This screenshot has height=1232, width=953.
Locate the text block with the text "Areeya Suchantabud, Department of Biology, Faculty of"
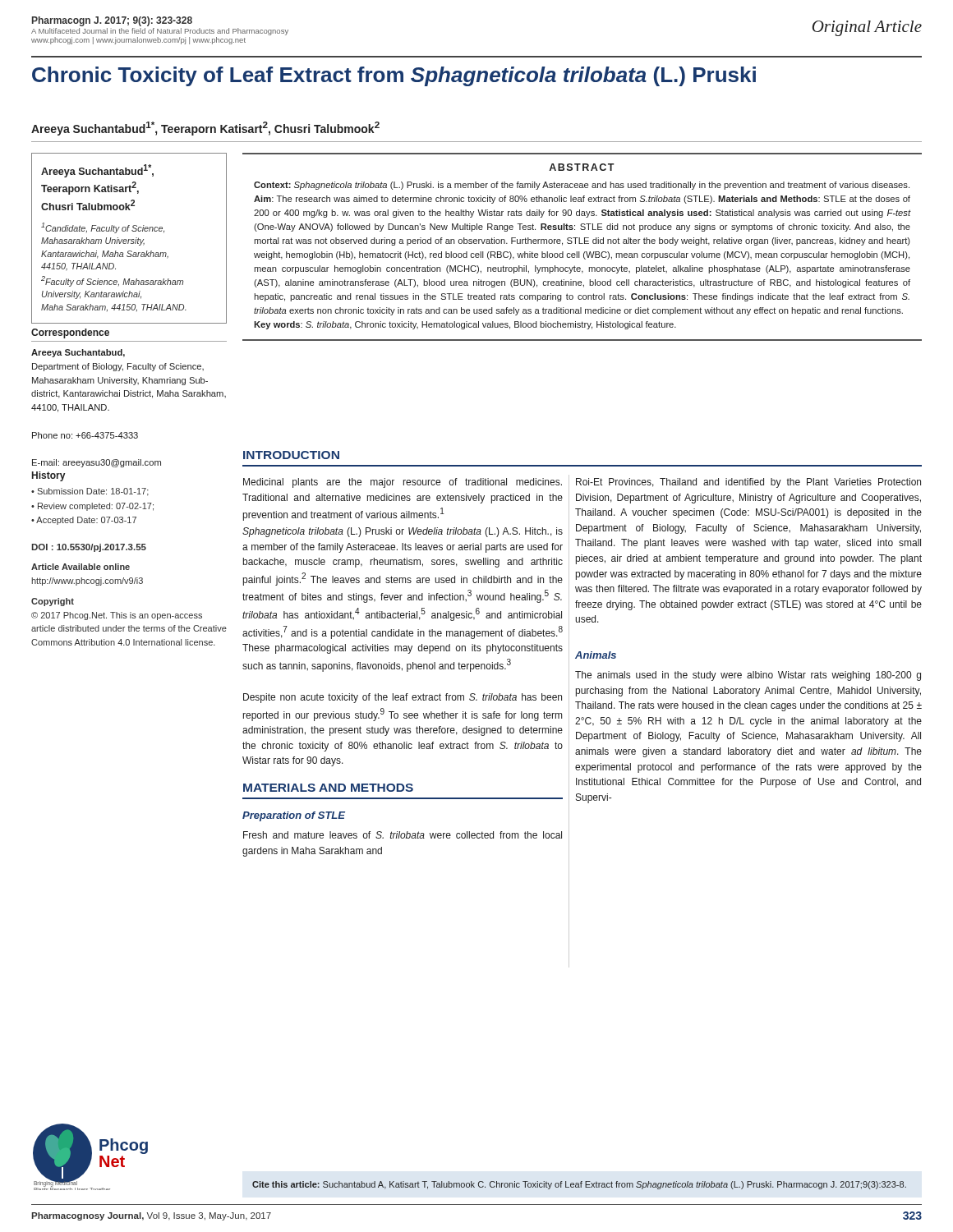click(78, 353)
